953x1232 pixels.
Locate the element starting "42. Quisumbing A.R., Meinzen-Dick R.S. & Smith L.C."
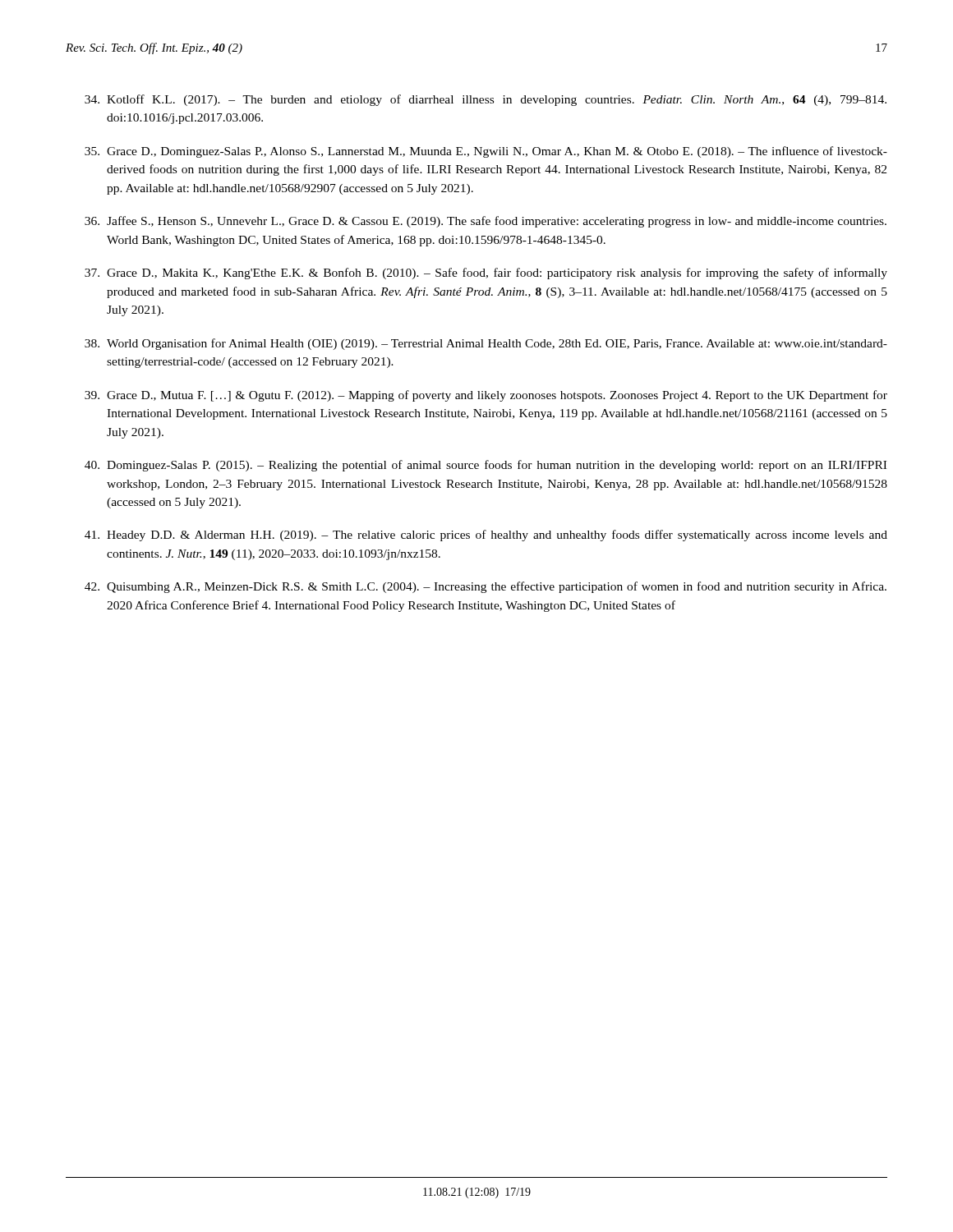pyautogui.click(x=476, y=596)
